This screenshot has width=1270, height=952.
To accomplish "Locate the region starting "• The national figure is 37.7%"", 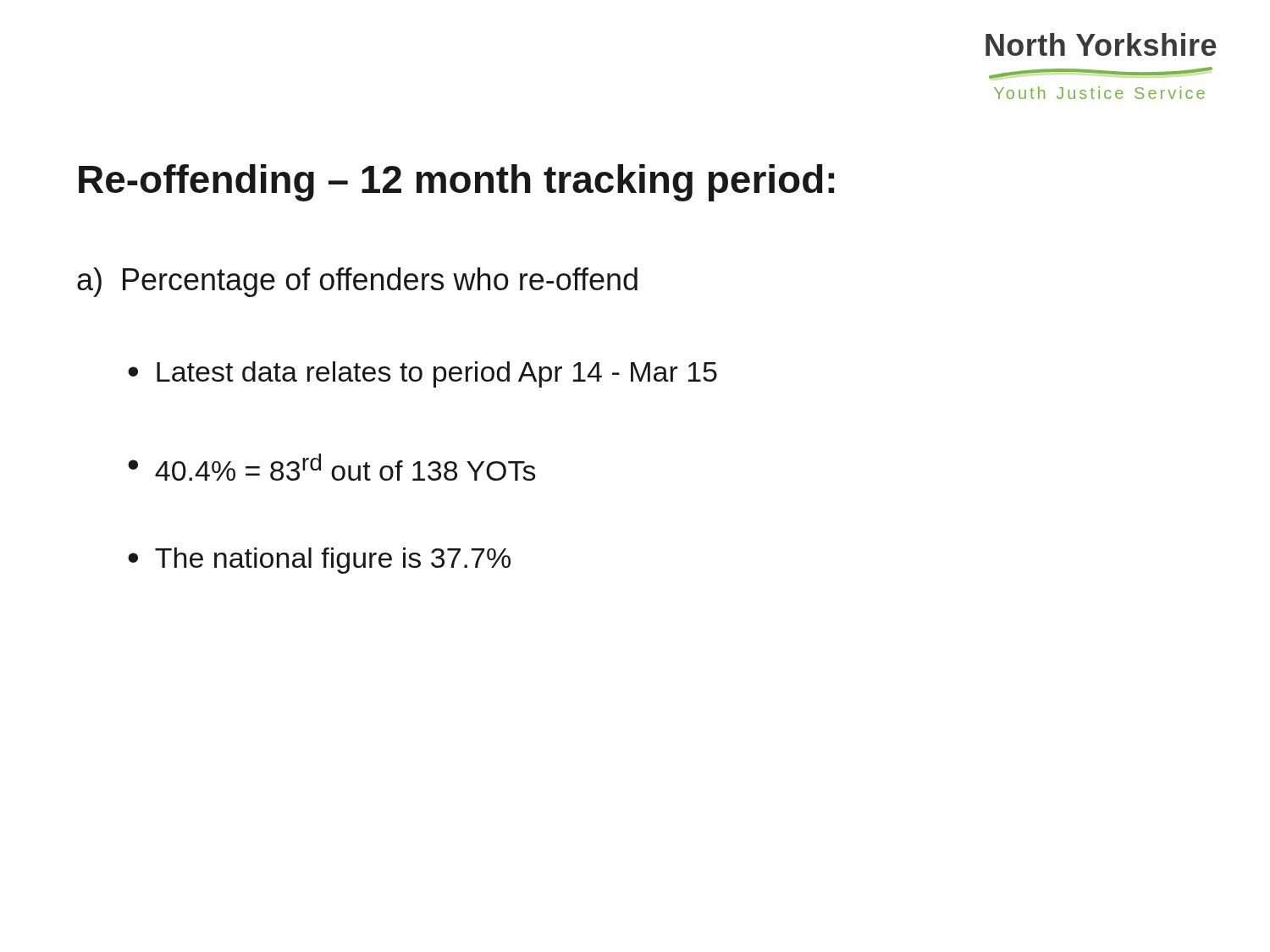I will [319, 558].
